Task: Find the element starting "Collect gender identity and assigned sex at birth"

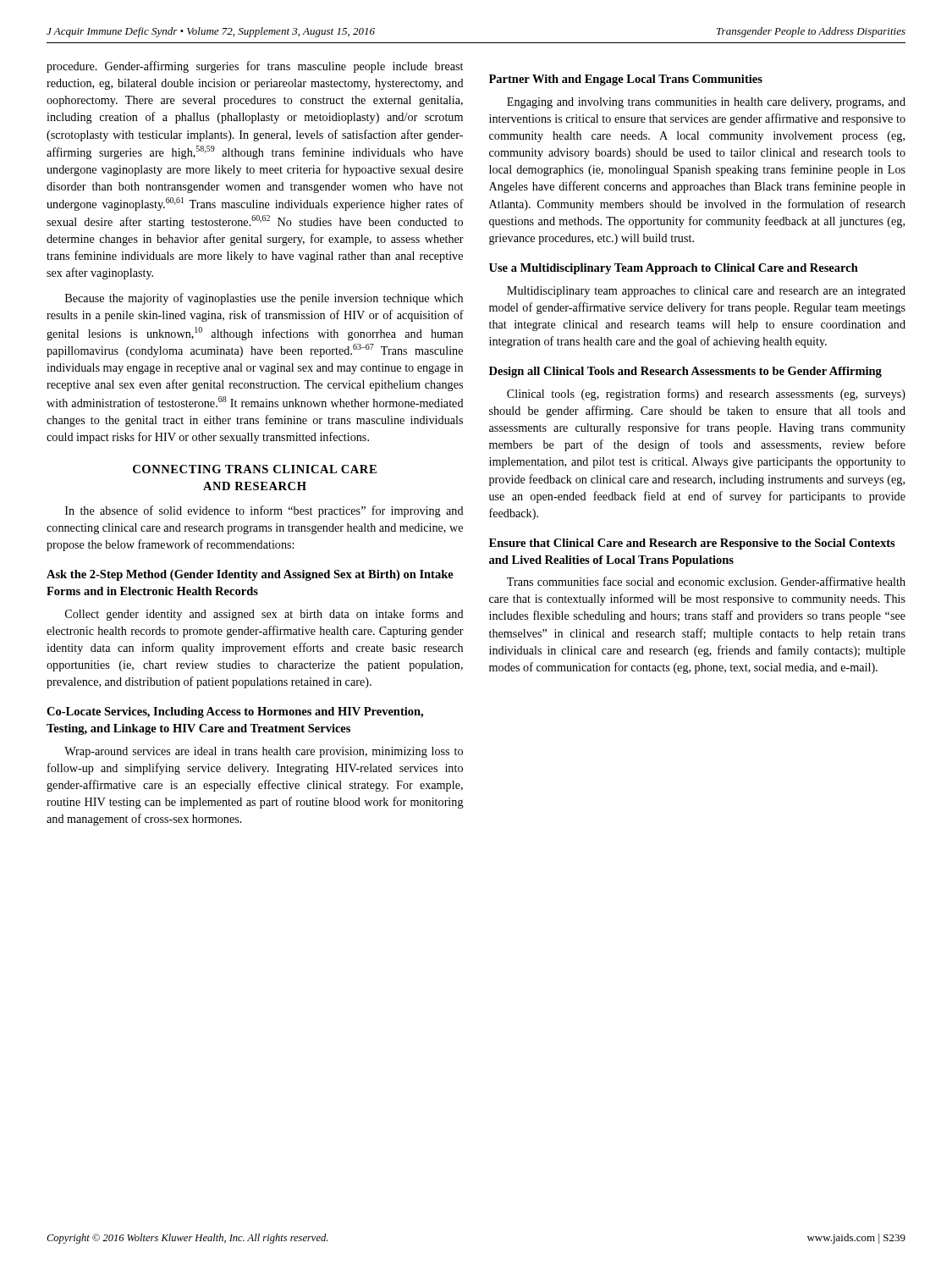Action: click(x=255, y=648)
